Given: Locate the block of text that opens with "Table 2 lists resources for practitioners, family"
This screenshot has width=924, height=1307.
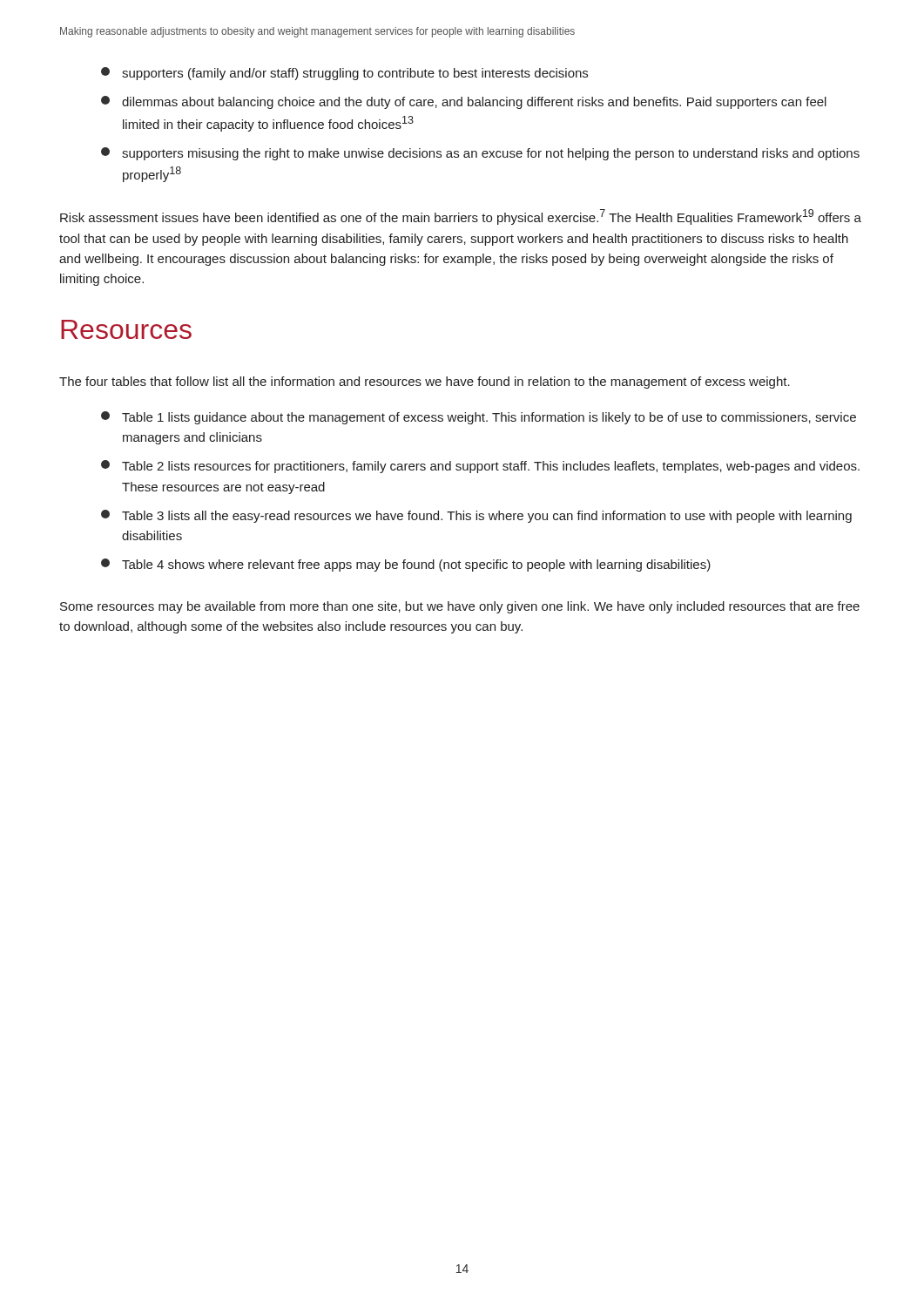Looking at the screenshot, I should (483, 476).
